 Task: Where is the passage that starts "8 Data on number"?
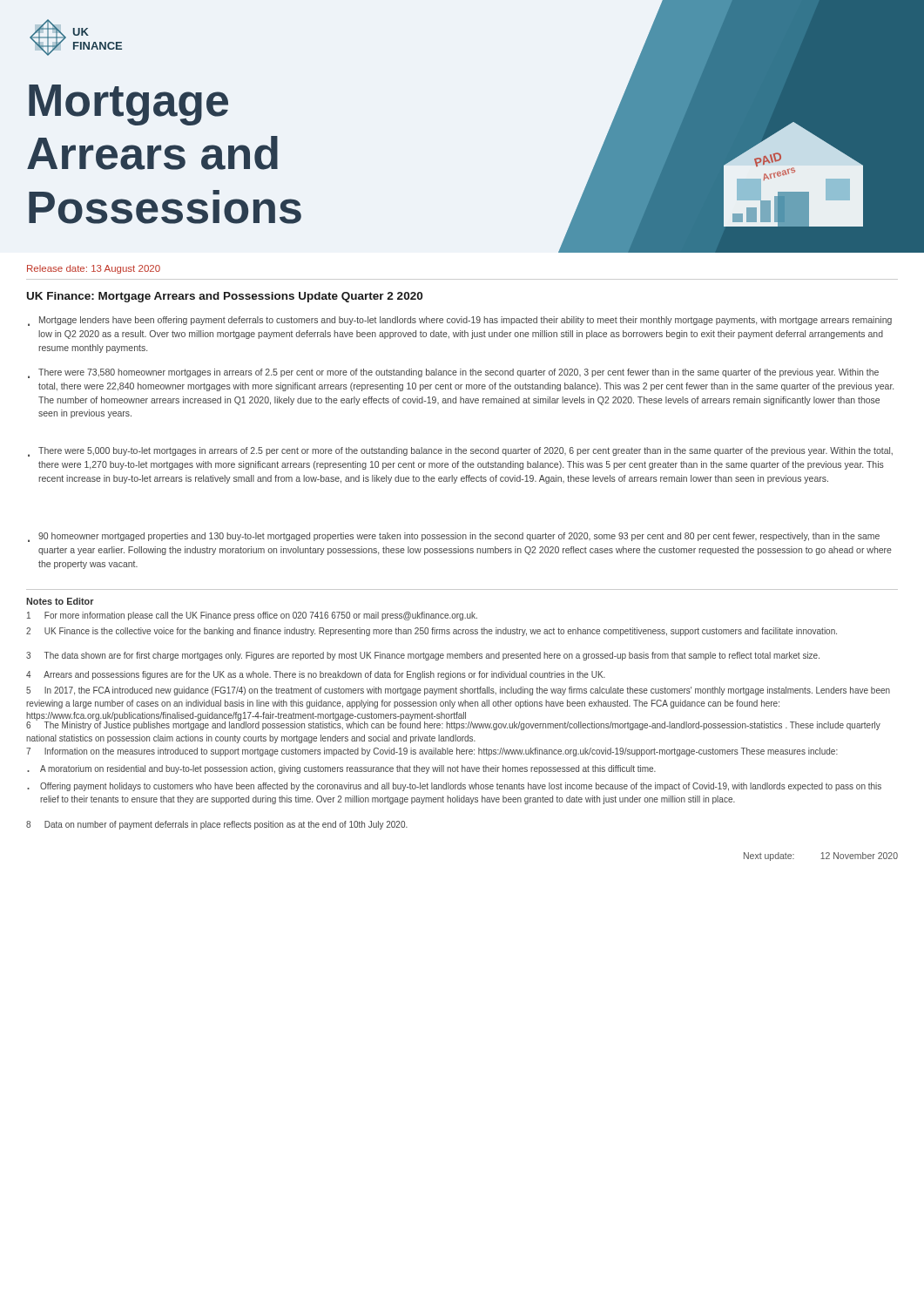point(217,825)
